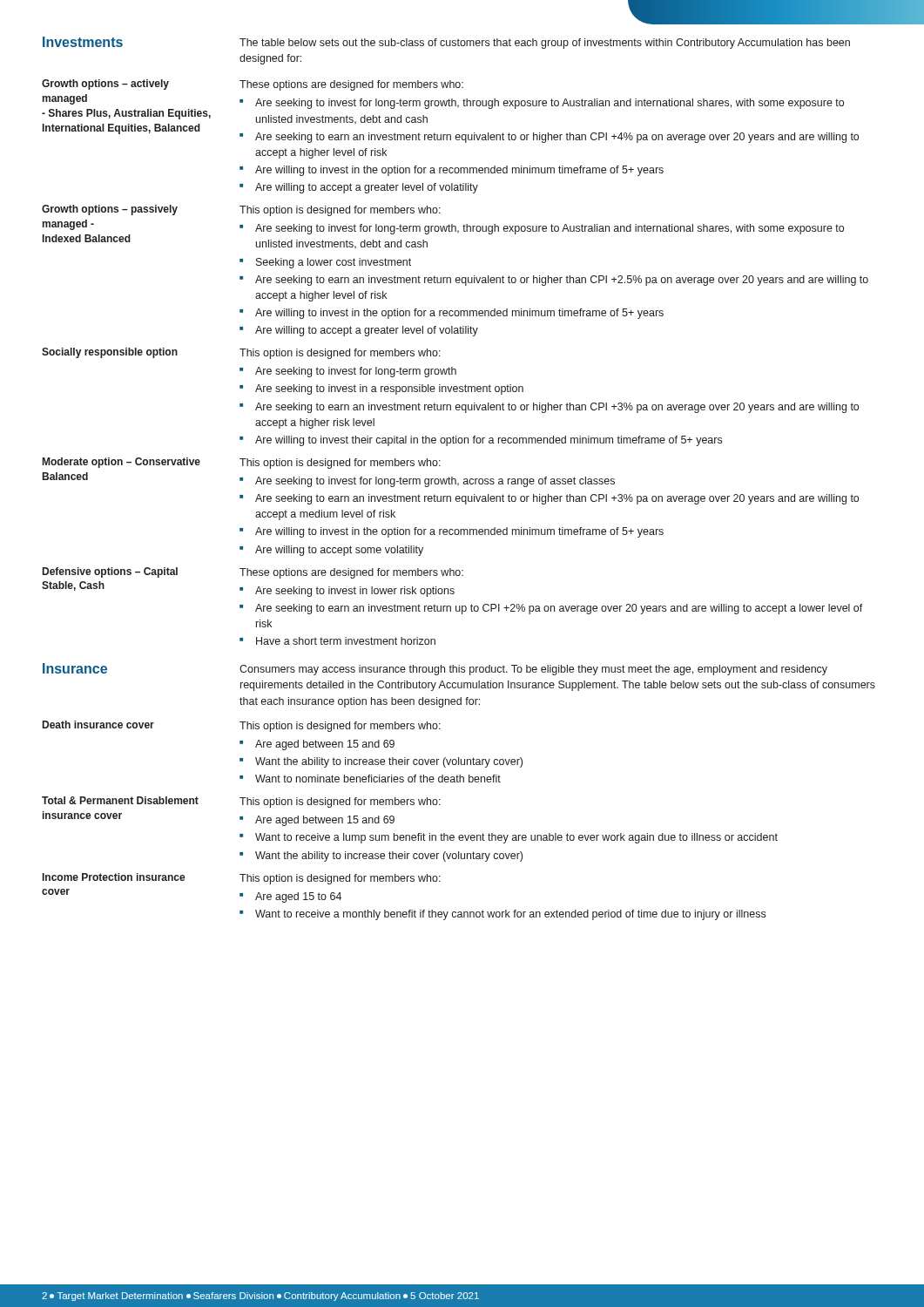Screen dimensions: 1307x924
Task: Locate the text starting "Defensive options – Capital Stable, Cash"
Action: 110,579
